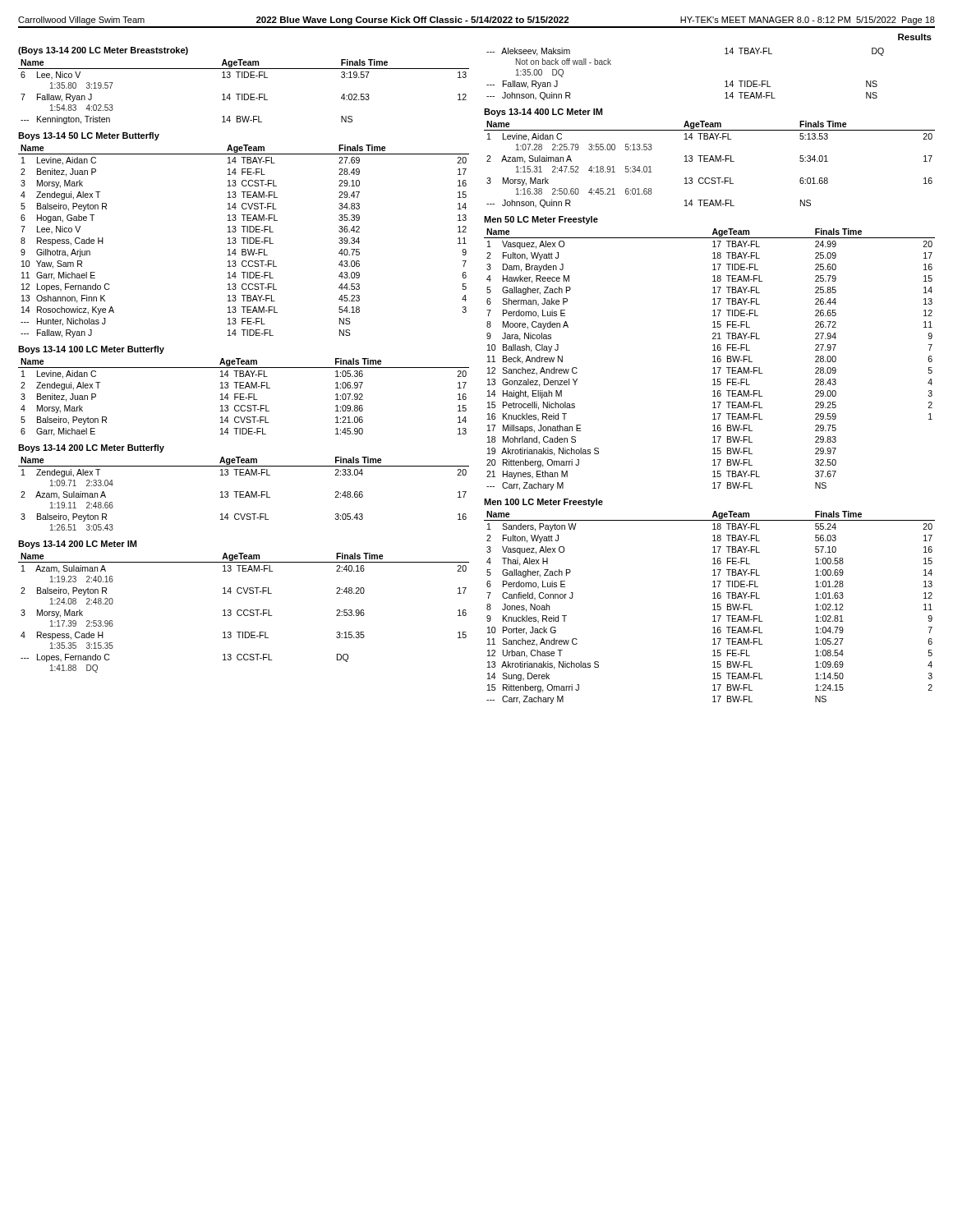Locate the text "(Boys 13-14 200 LC Meter Breaststroke)"
The width and height of the screenshot is (953, 1232).
click(103, 50)
